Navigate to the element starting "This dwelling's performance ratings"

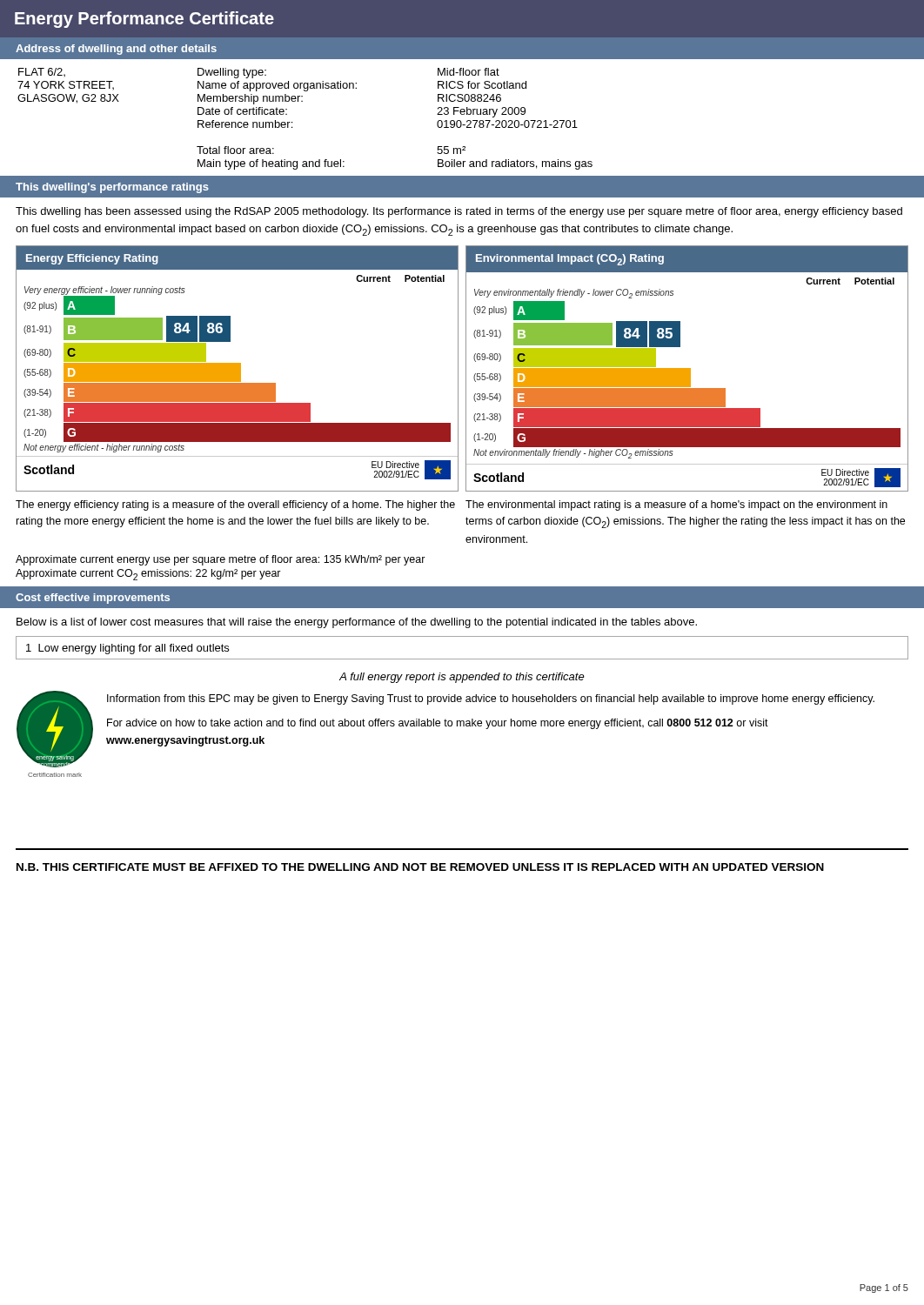[112, 187]
